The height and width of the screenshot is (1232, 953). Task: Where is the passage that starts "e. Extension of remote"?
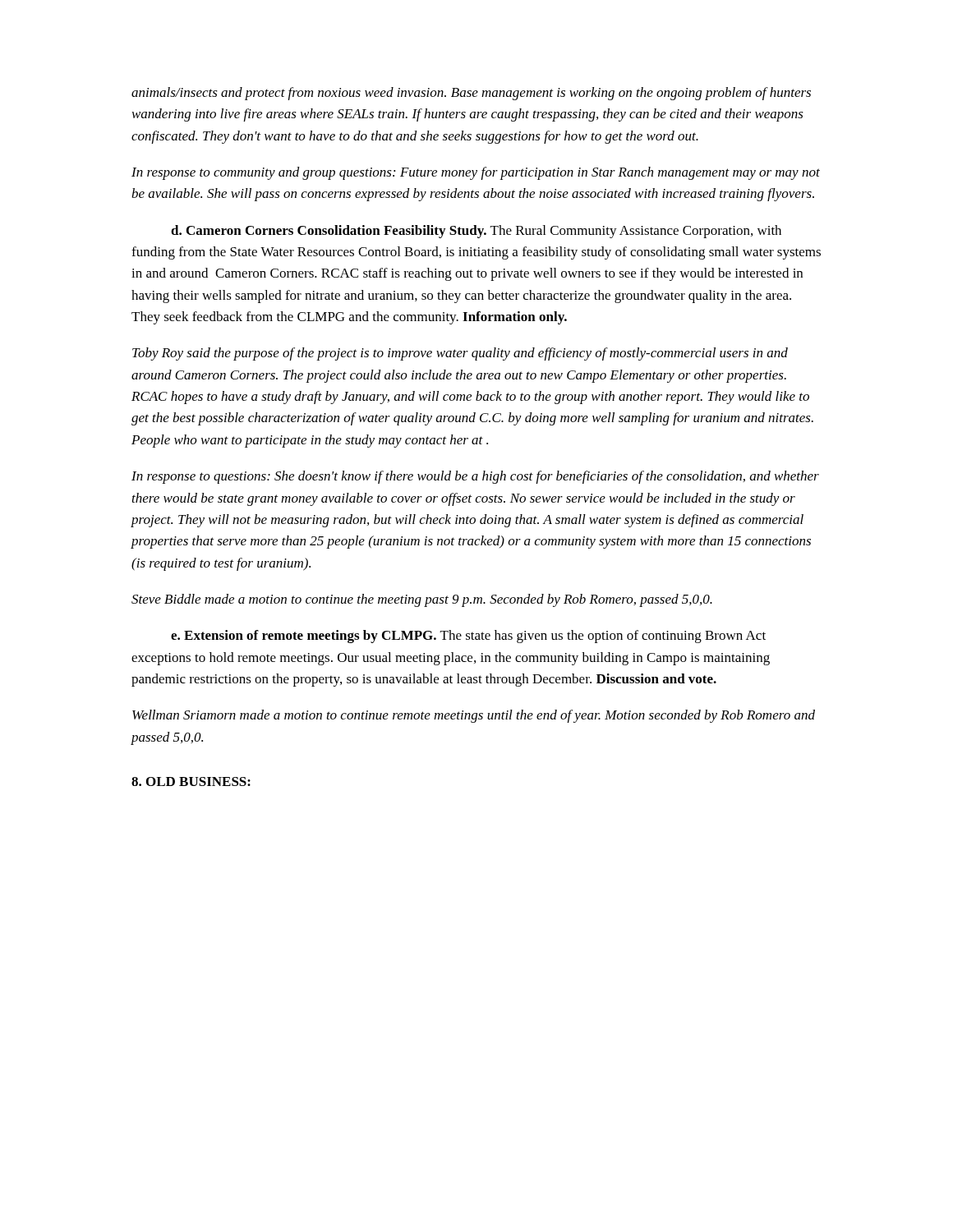click(451, 657)
